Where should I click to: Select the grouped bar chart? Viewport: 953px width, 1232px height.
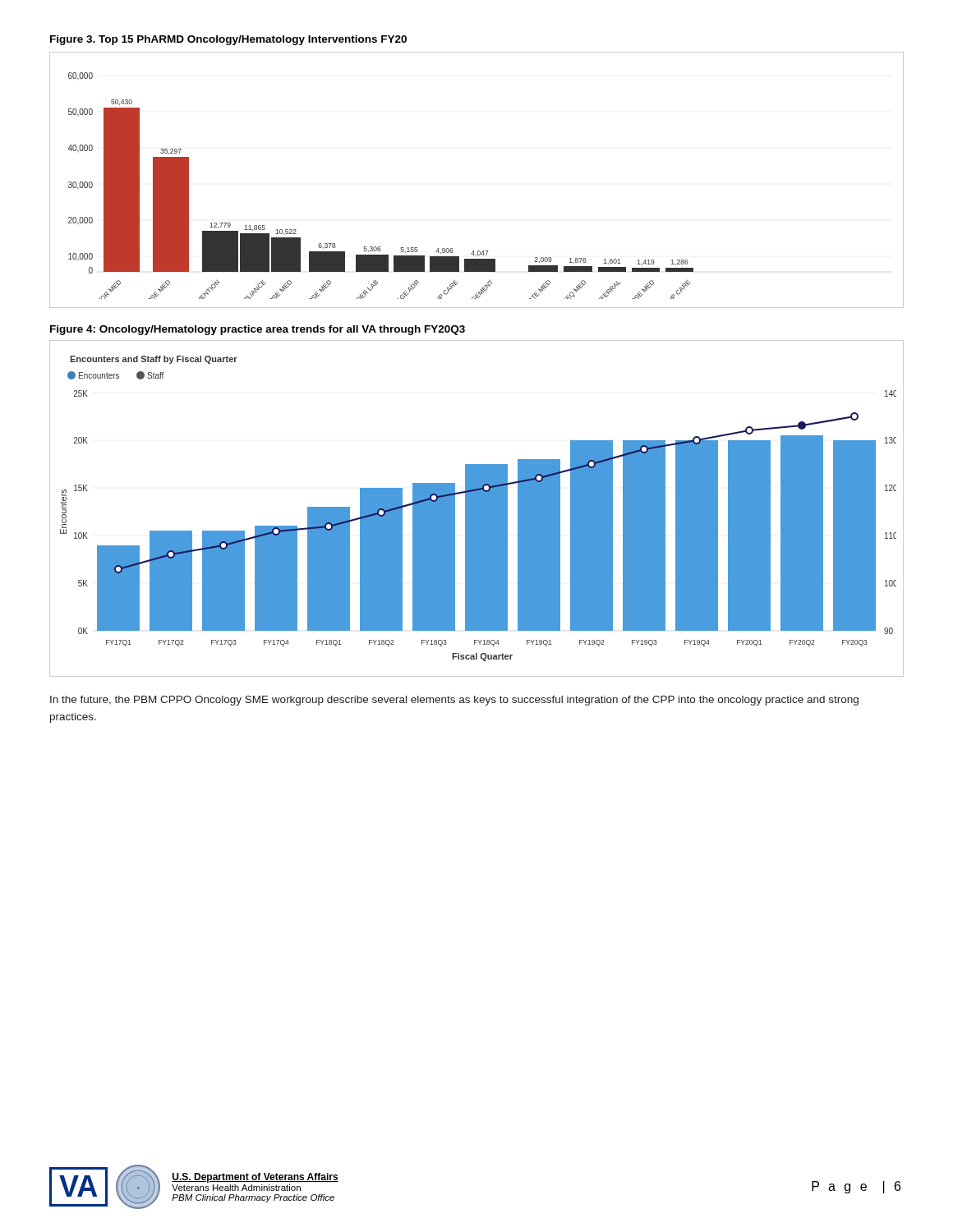coord(476,508)
